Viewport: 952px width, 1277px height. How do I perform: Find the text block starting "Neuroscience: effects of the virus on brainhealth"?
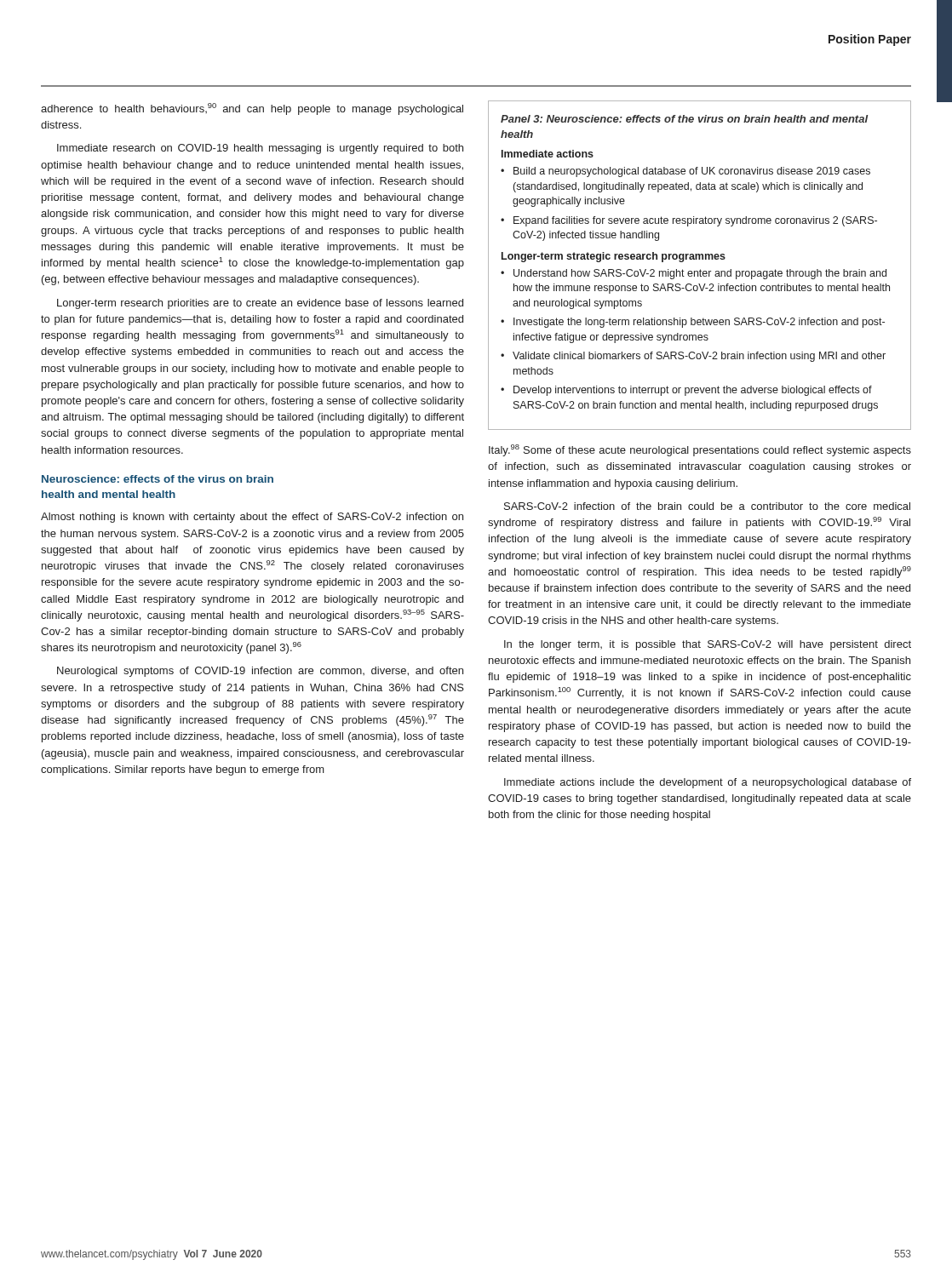click(157, 487)
